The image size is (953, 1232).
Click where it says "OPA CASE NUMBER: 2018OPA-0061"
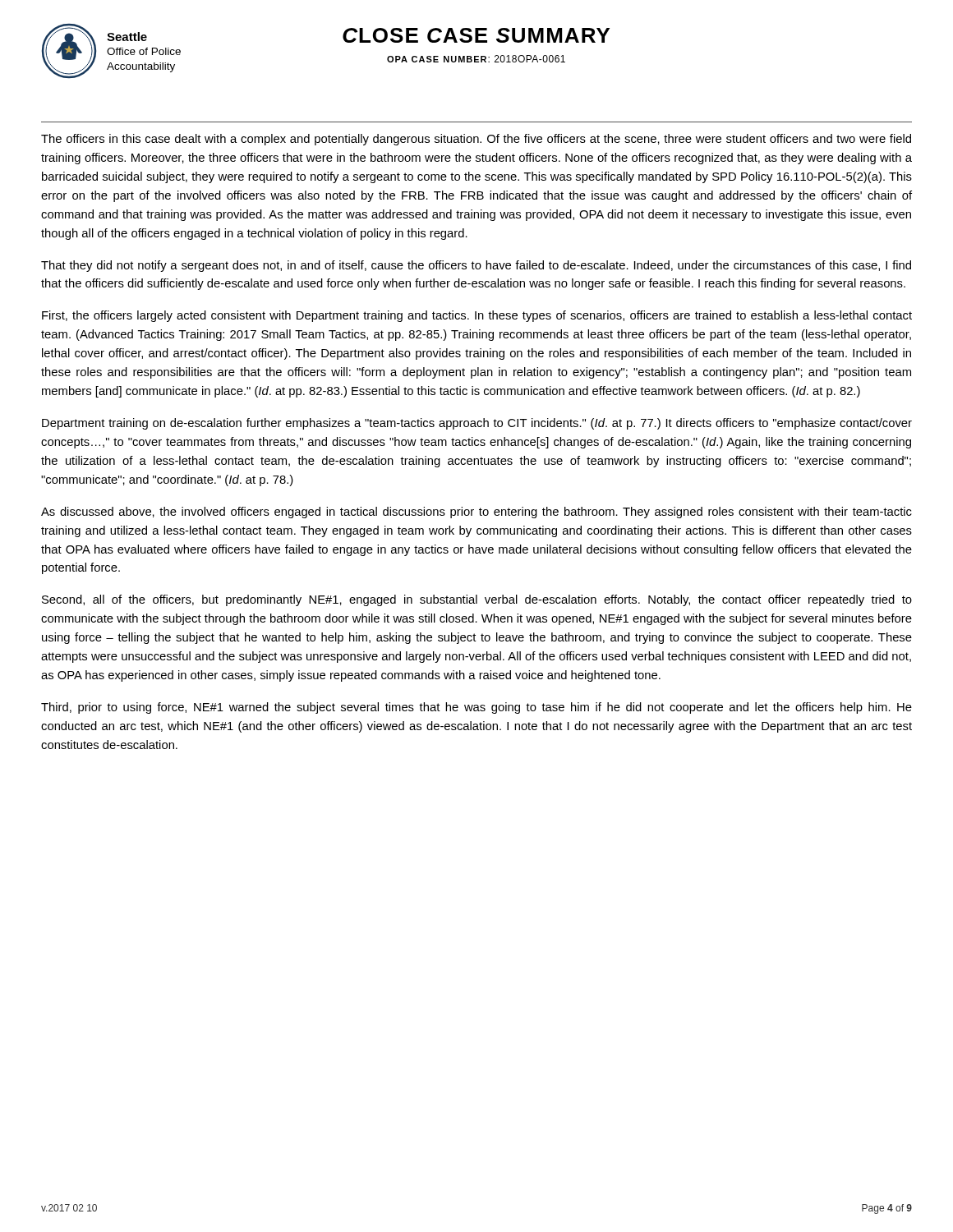coord(476,59)
